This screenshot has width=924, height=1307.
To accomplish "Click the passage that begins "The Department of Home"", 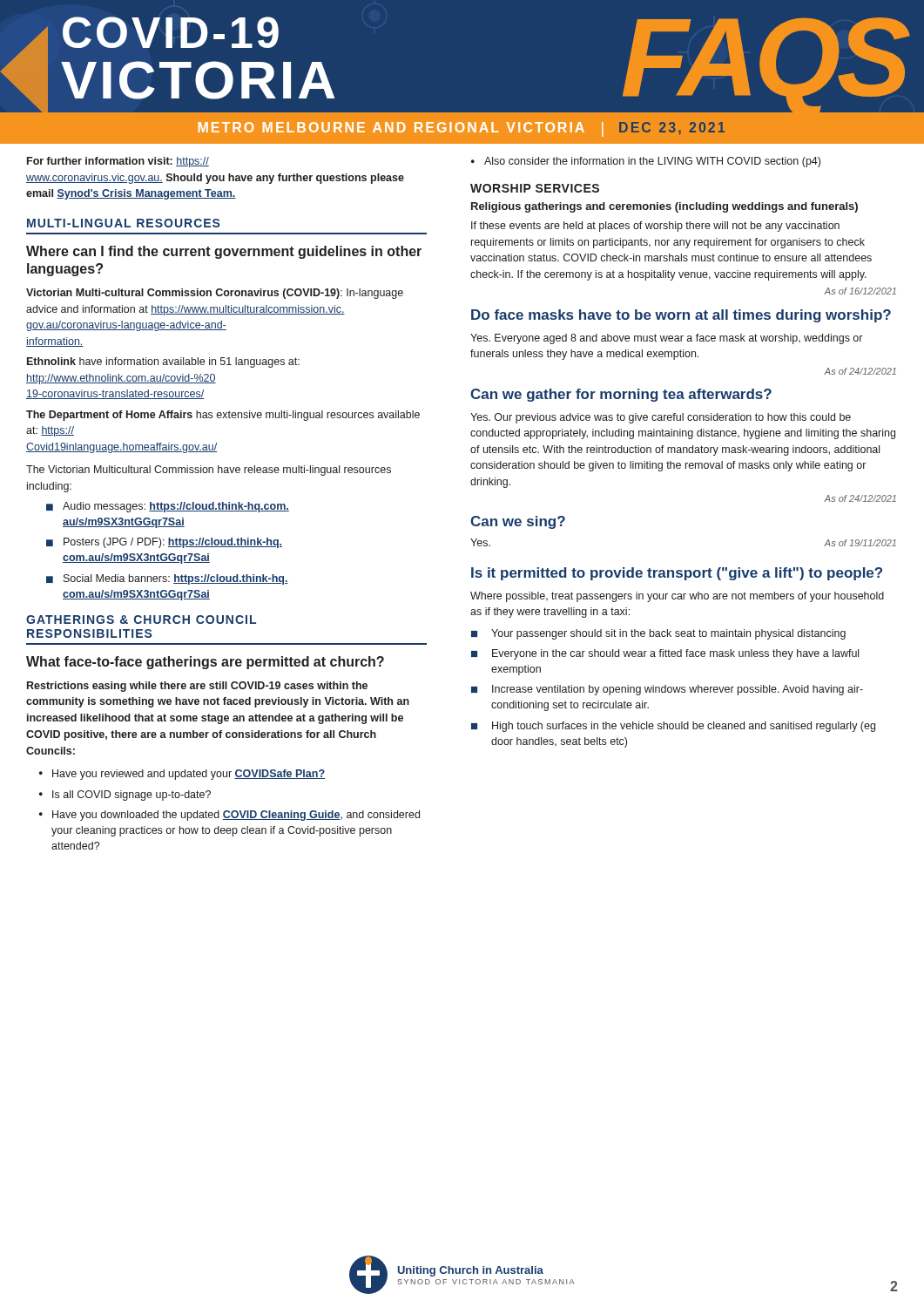I will coord(223,416).
